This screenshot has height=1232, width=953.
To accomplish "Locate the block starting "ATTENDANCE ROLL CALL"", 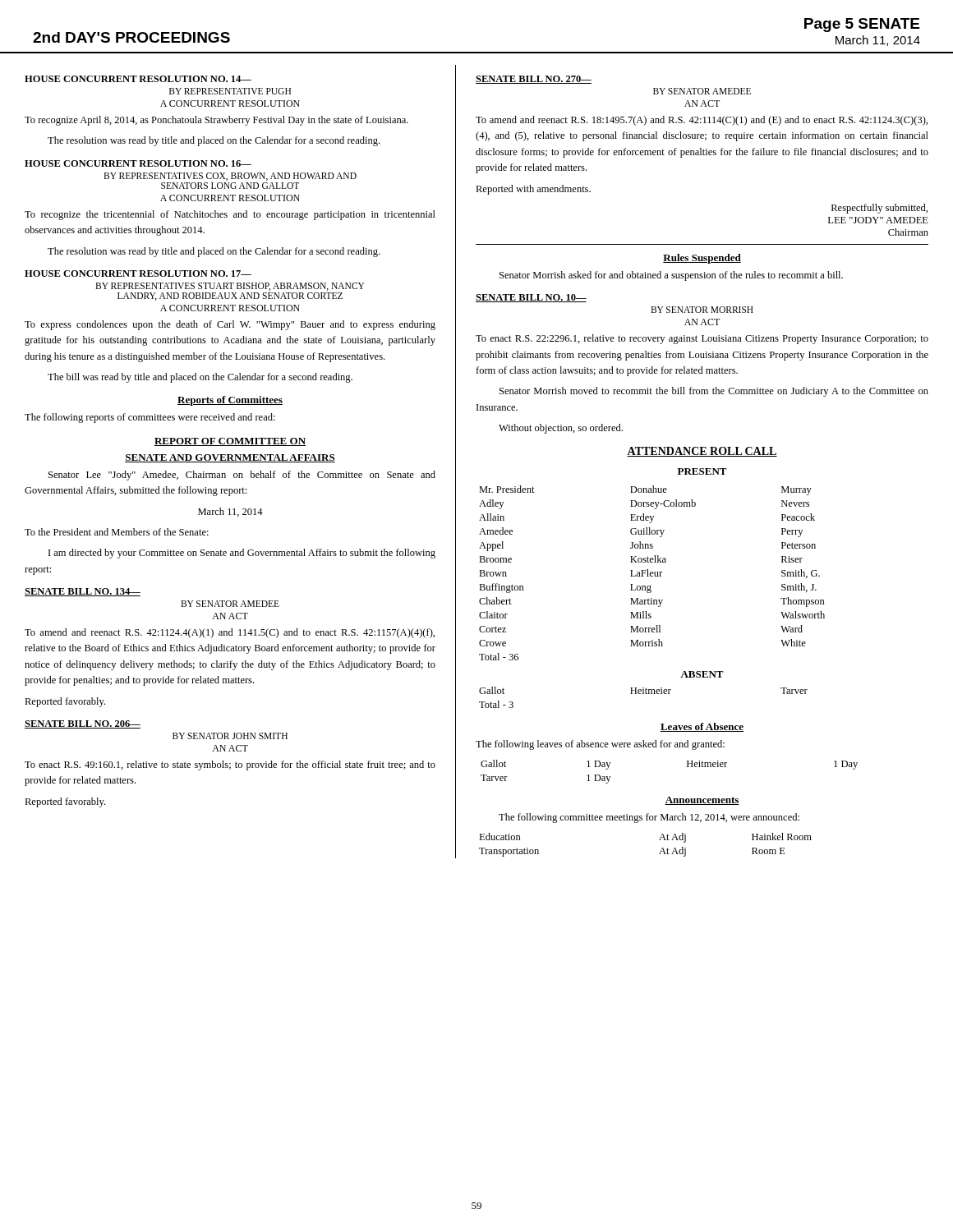I will point(702,451).
